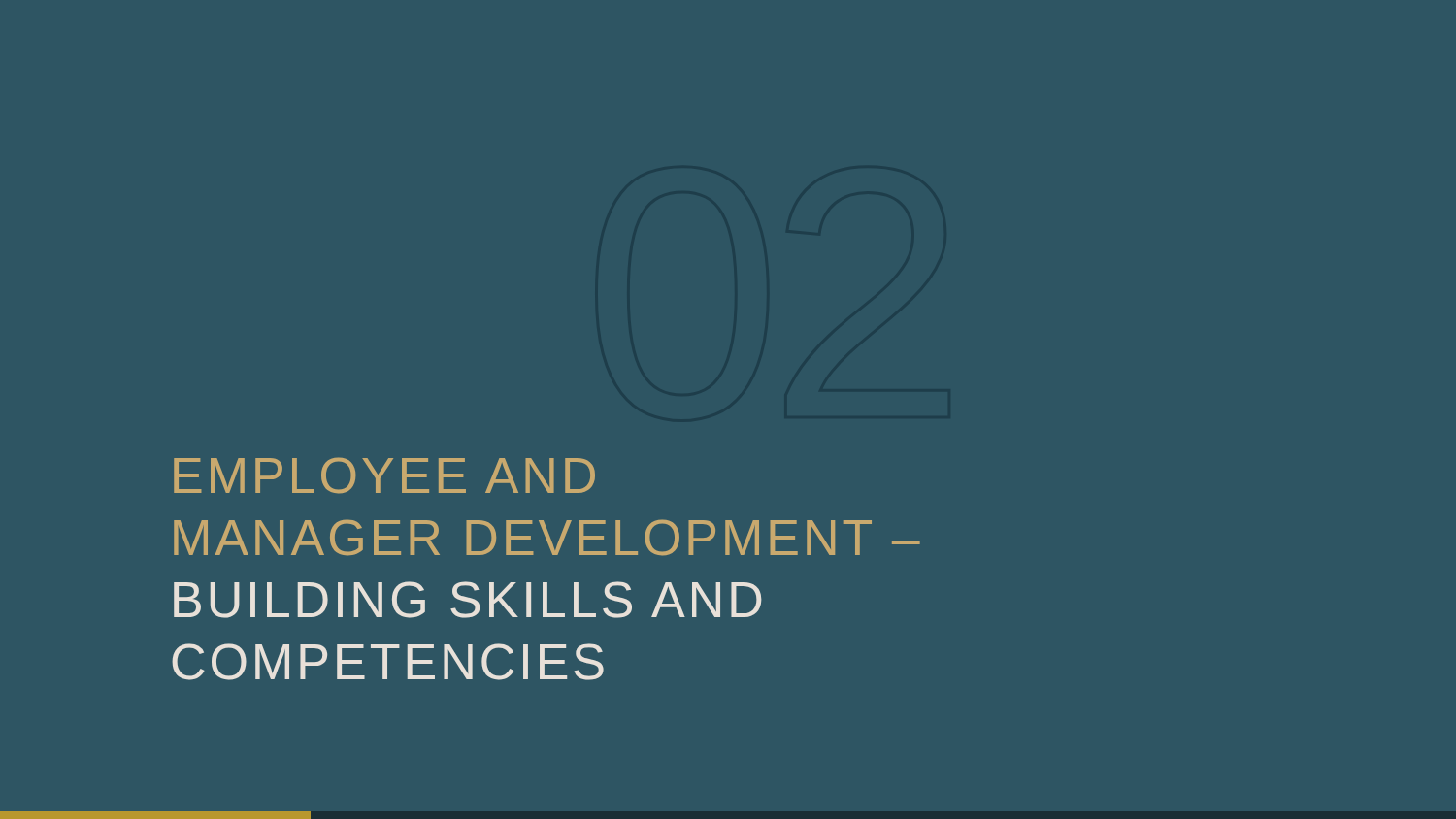Locate the block starting "EMPLOYEE AND MANAGER DEVELOPMENT –"
The height and width of the screenshot is (819, 1456).
(x=546, y=569)
